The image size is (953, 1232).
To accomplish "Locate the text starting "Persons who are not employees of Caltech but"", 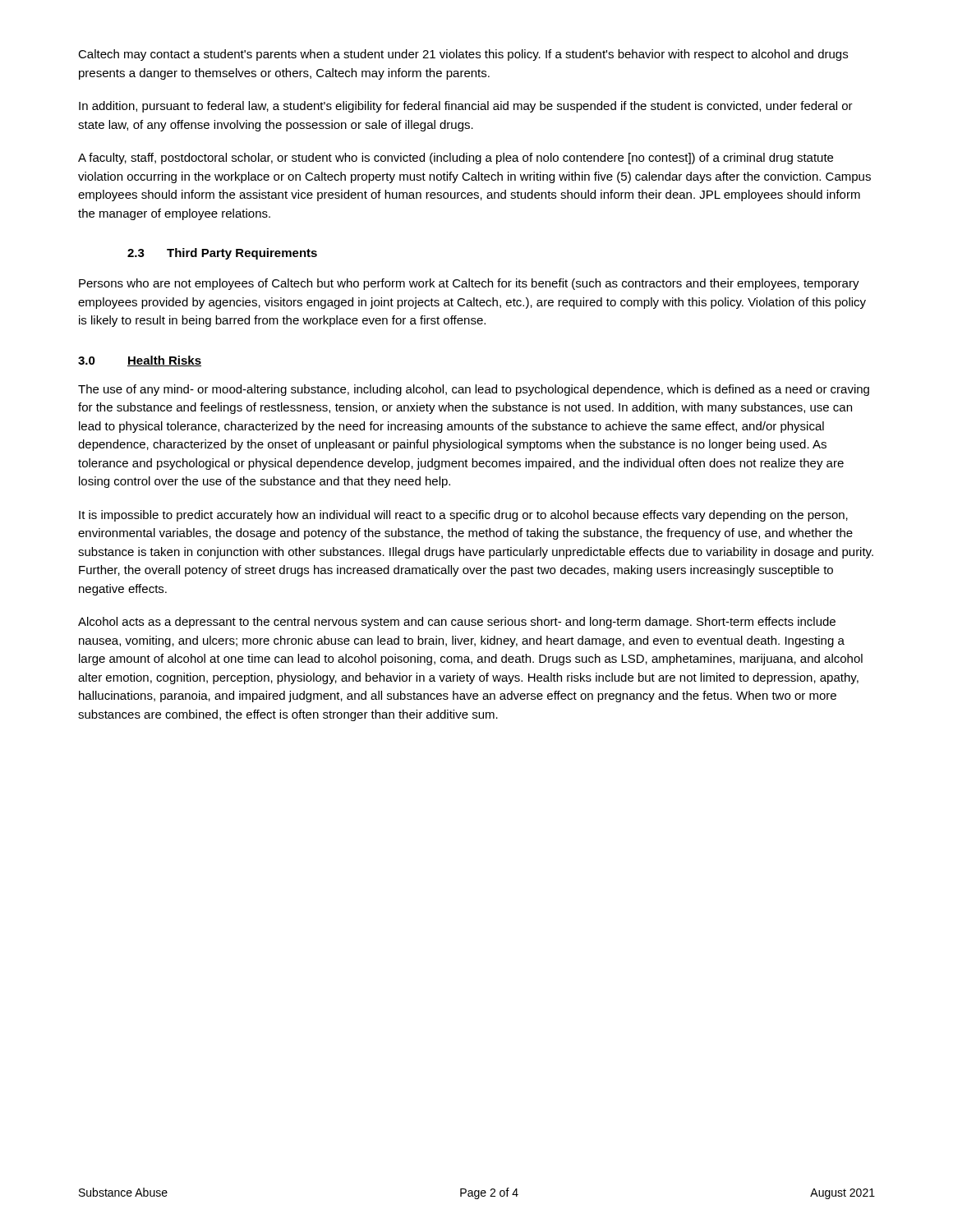I will (x=472, y=301).
